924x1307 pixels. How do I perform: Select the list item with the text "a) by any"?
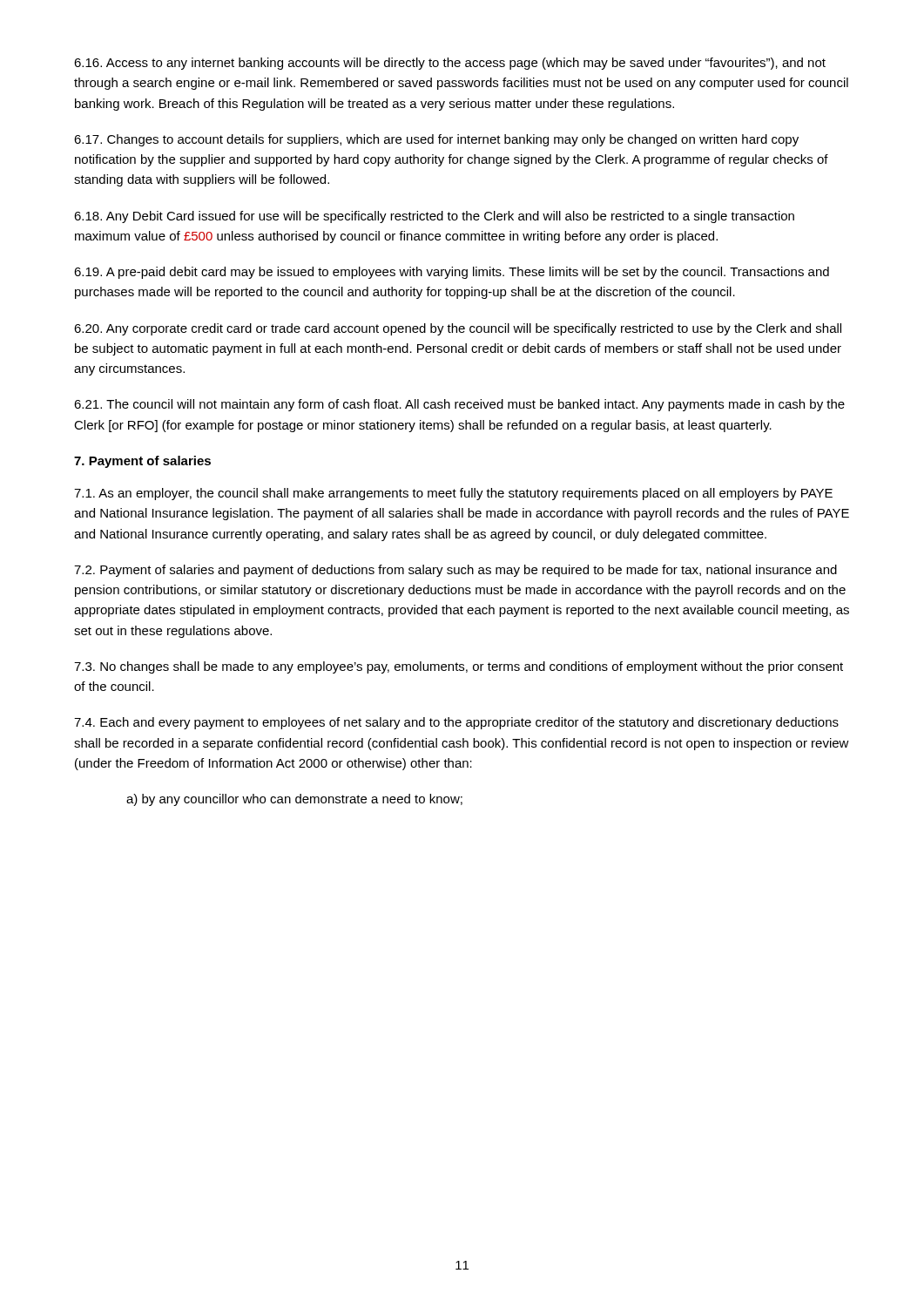tap(295, 799)
